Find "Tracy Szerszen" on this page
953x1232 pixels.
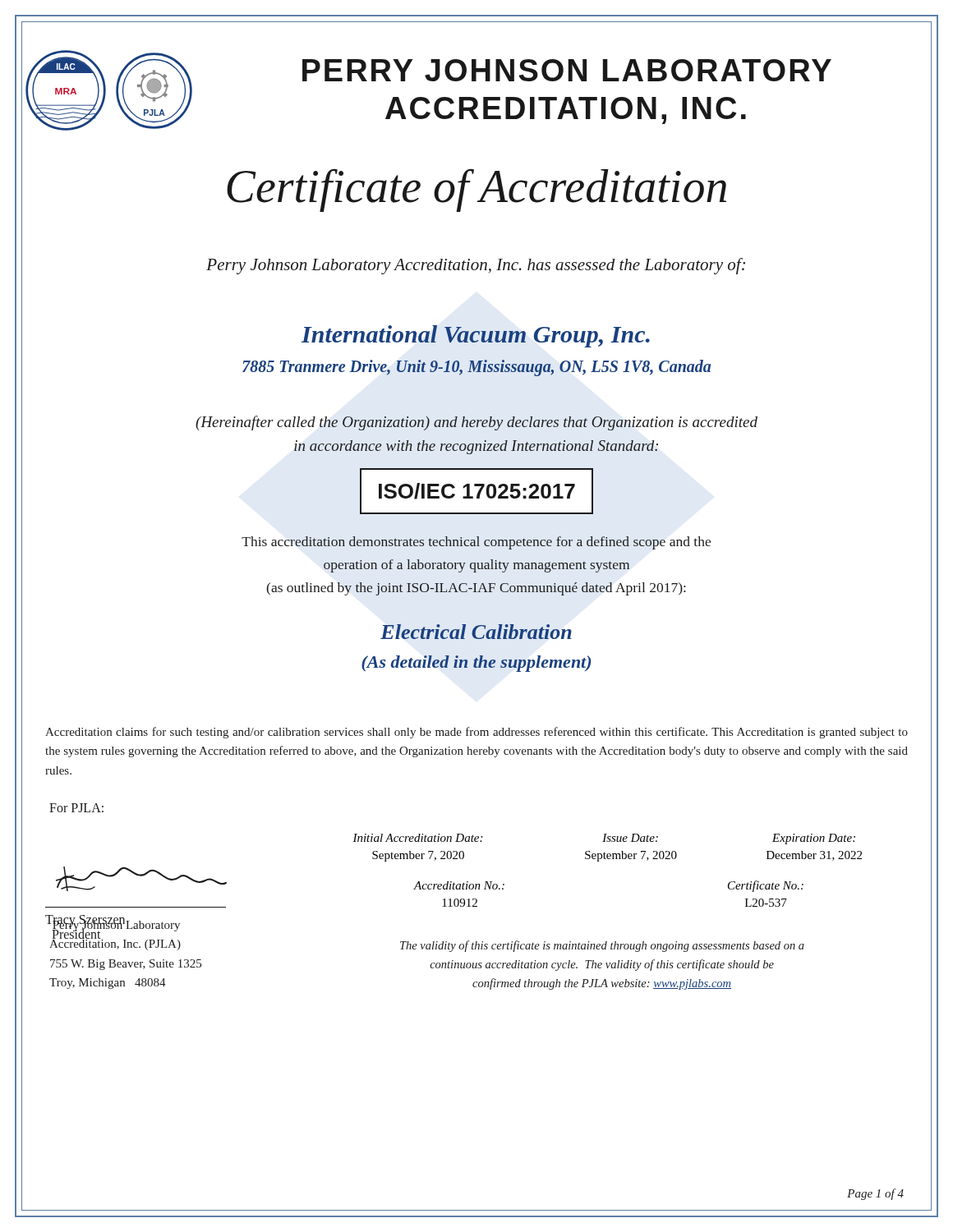[x=85, y=920]
